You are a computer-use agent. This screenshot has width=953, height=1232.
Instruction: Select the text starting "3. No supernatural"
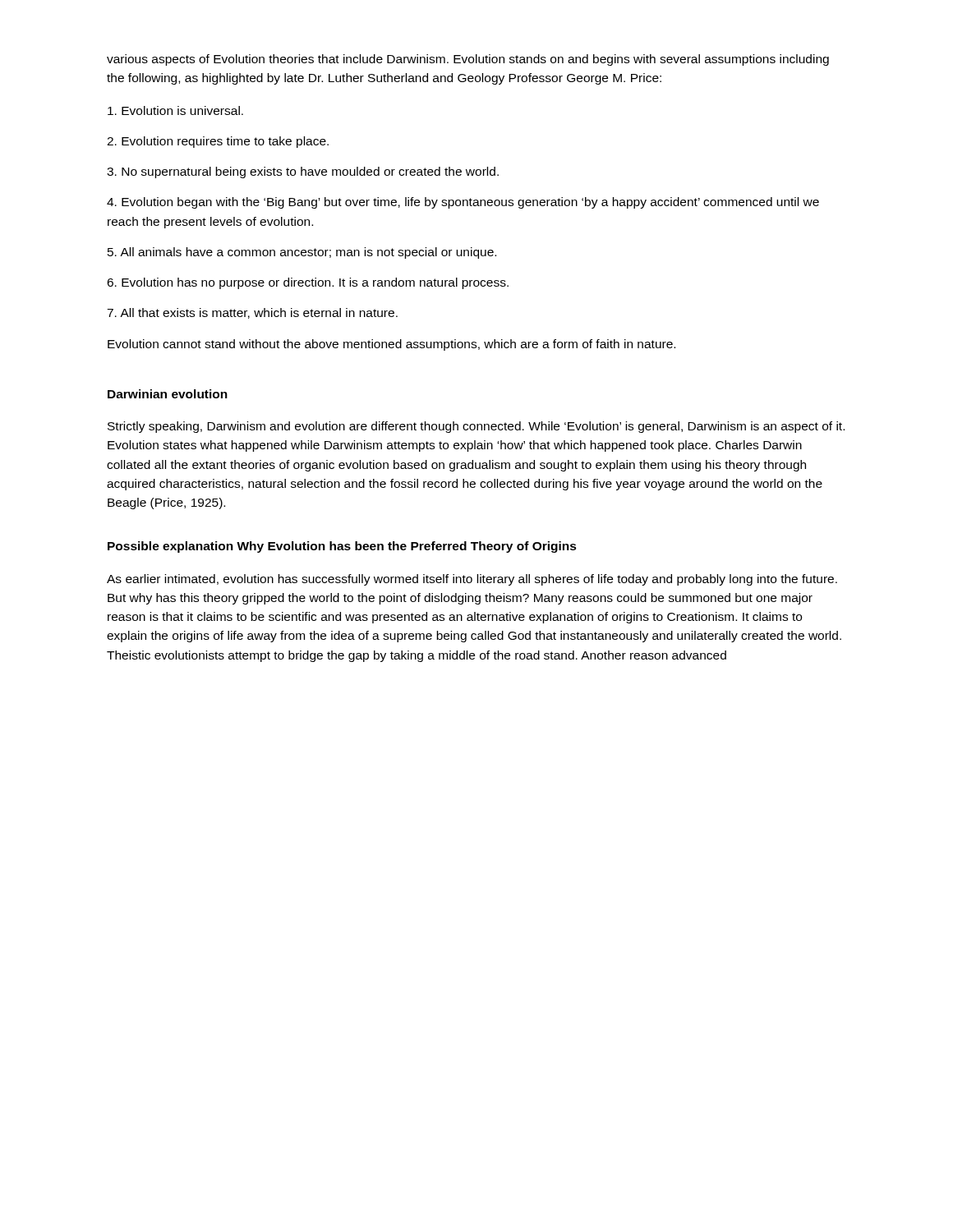click(303, 171)
